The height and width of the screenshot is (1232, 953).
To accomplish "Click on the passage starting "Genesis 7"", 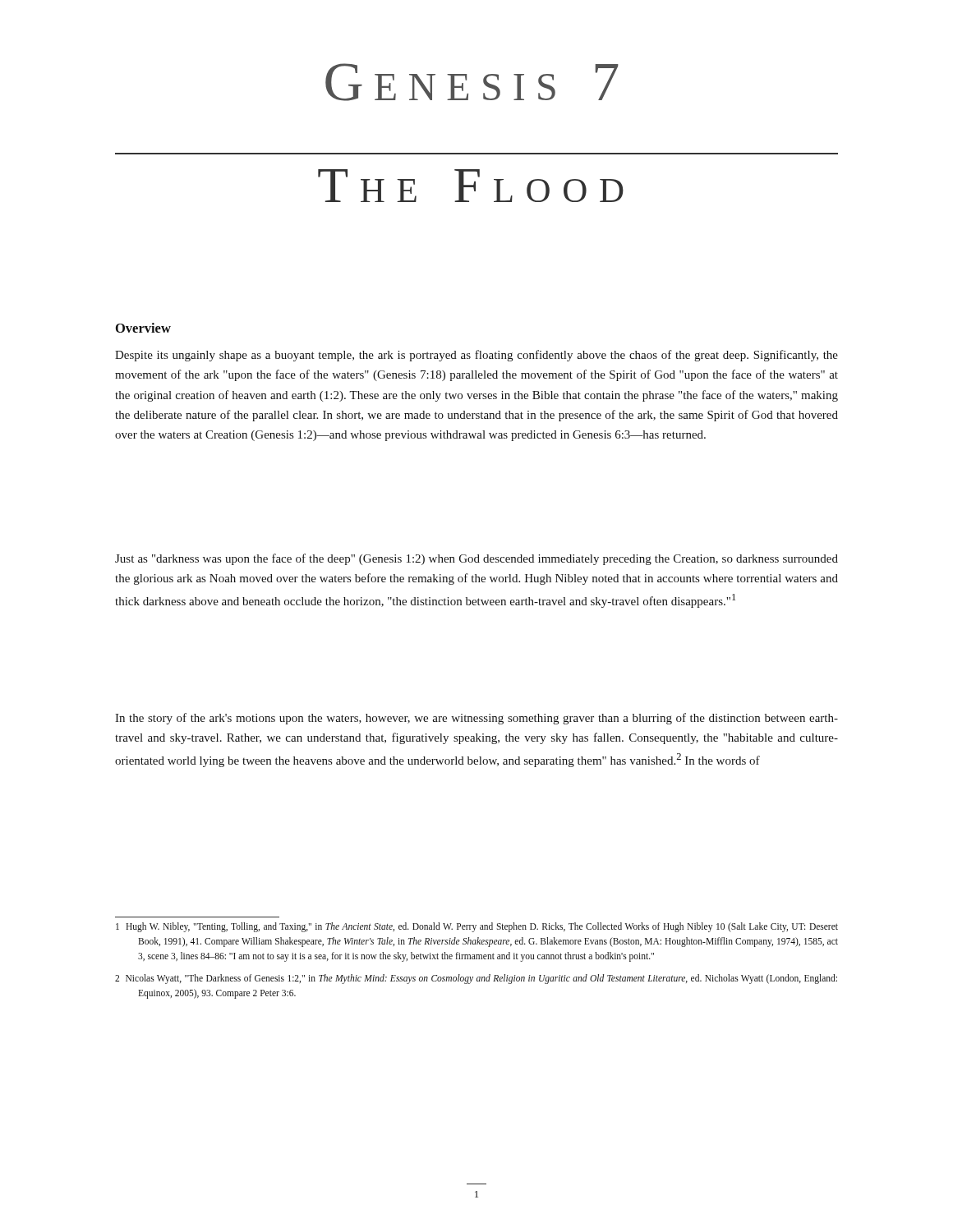I will 476,81.
